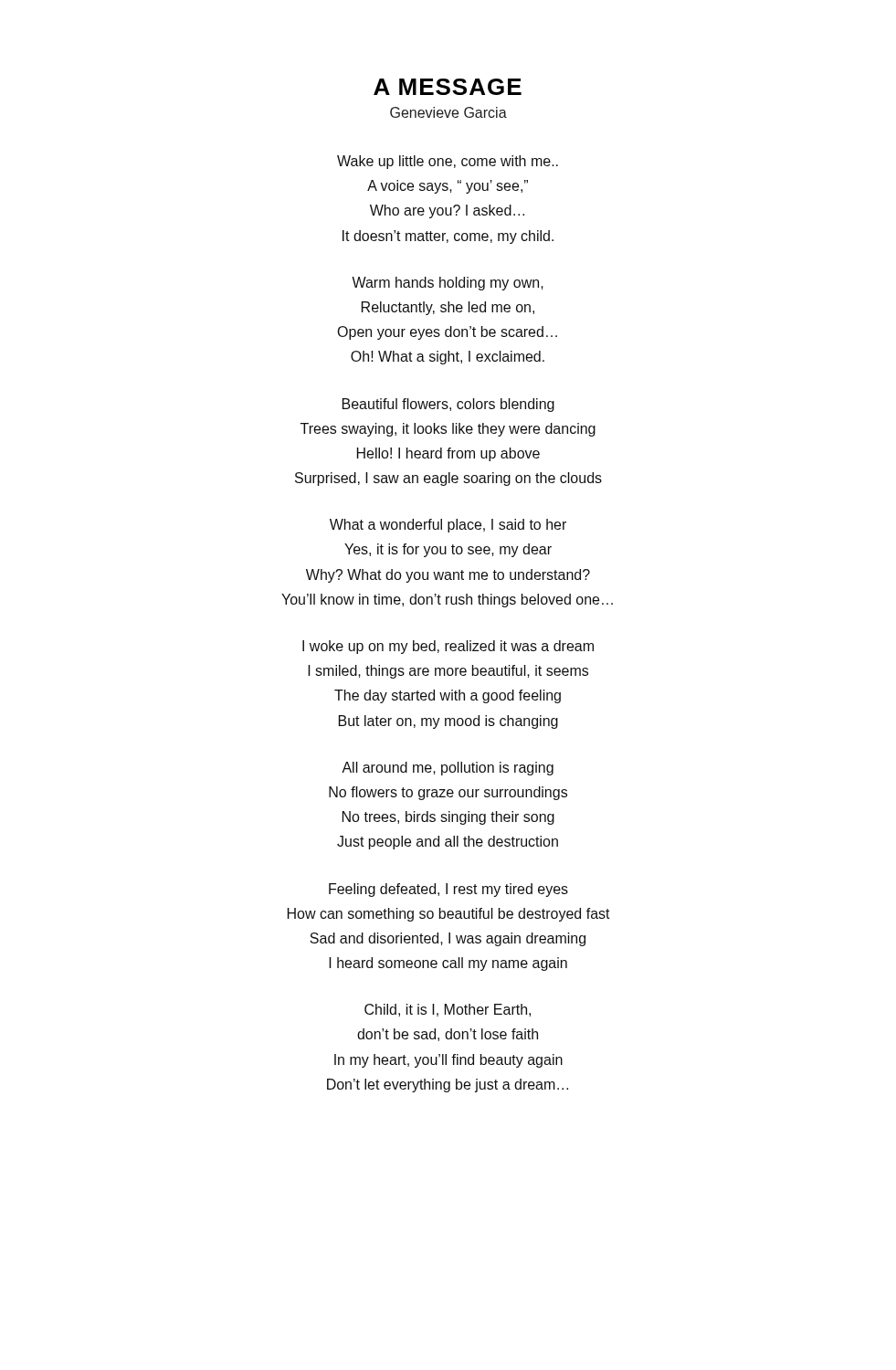Navigate to the element starting "Wake up little one, come with me.."
Screen dimensions: 1370x896
[448, 199]
